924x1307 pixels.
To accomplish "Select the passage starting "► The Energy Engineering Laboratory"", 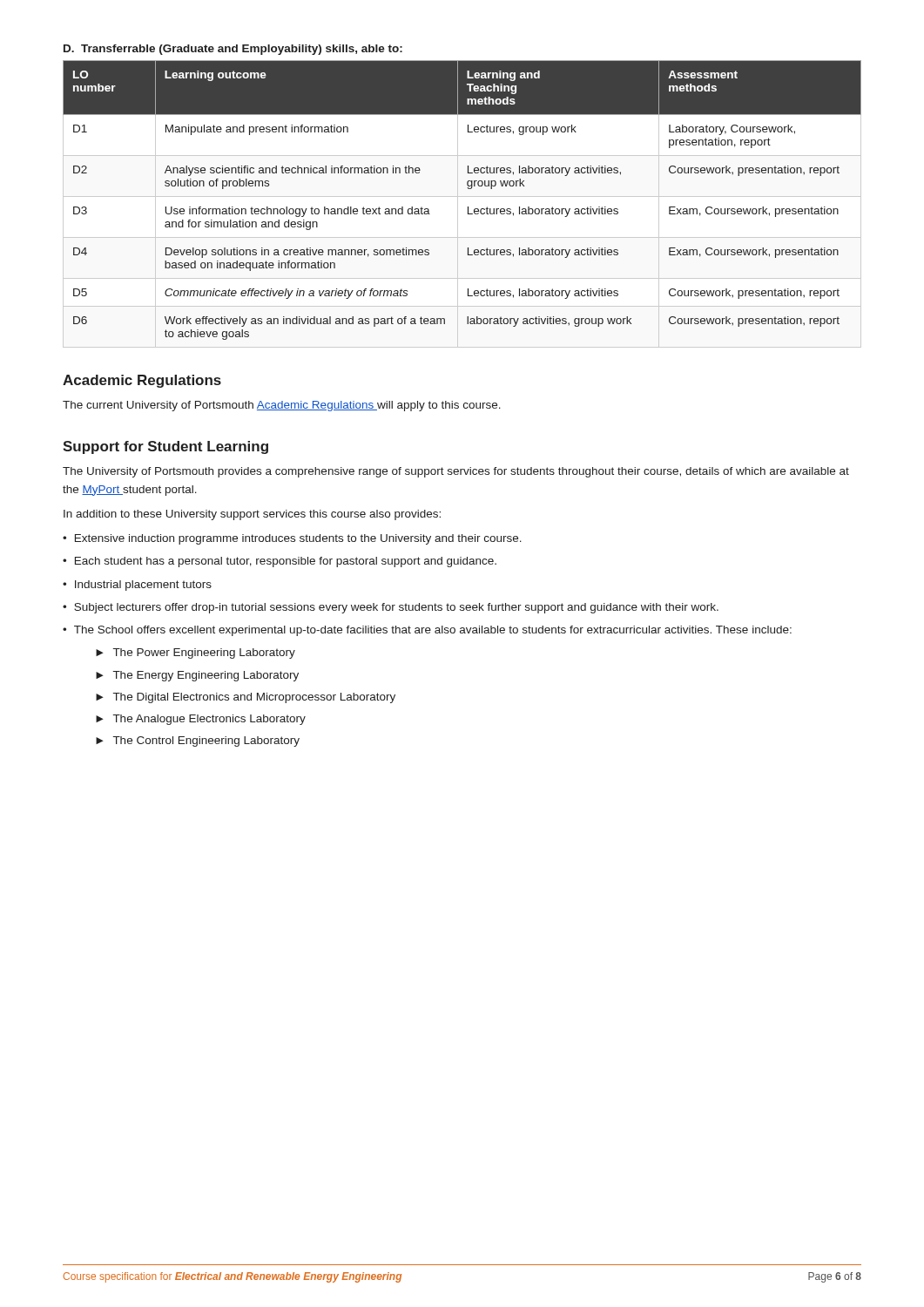I will point(196,675).
